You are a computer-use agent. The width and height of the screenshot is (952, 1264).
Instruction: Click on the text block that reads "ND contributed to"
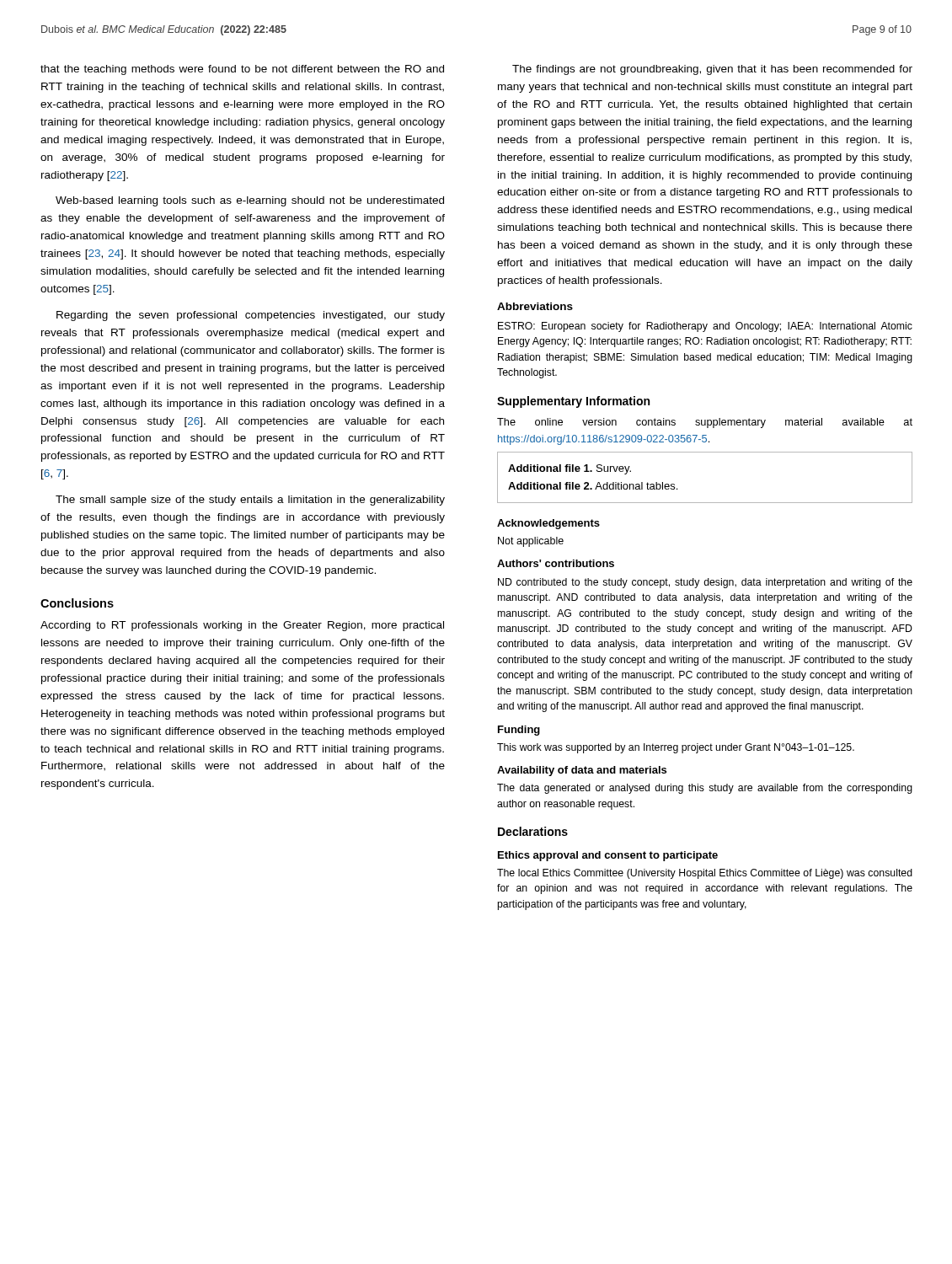point(705,644)
